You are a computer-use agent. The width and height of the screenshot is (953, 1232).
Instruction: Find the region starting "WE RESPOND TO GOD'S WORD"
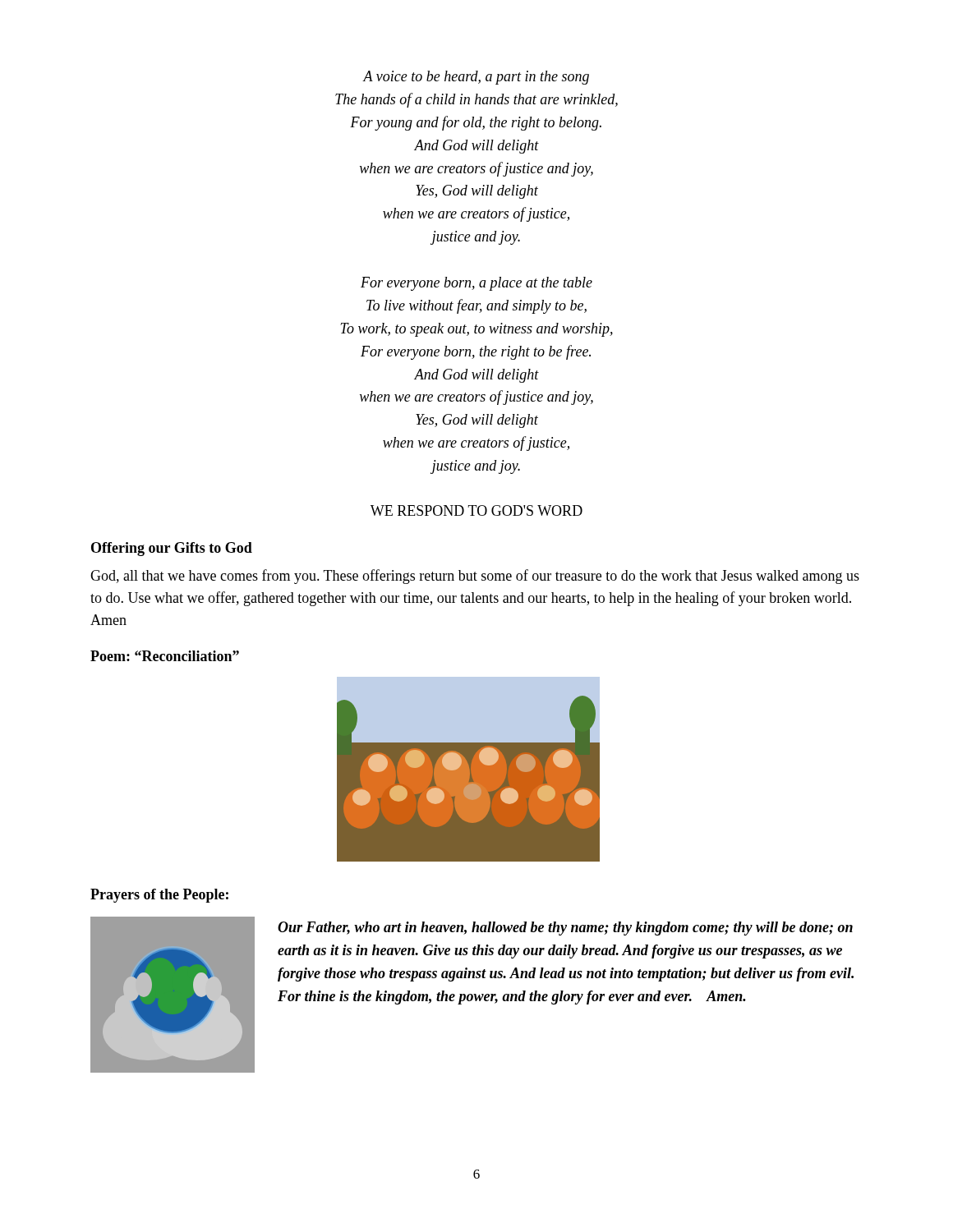tap(476, 511)
